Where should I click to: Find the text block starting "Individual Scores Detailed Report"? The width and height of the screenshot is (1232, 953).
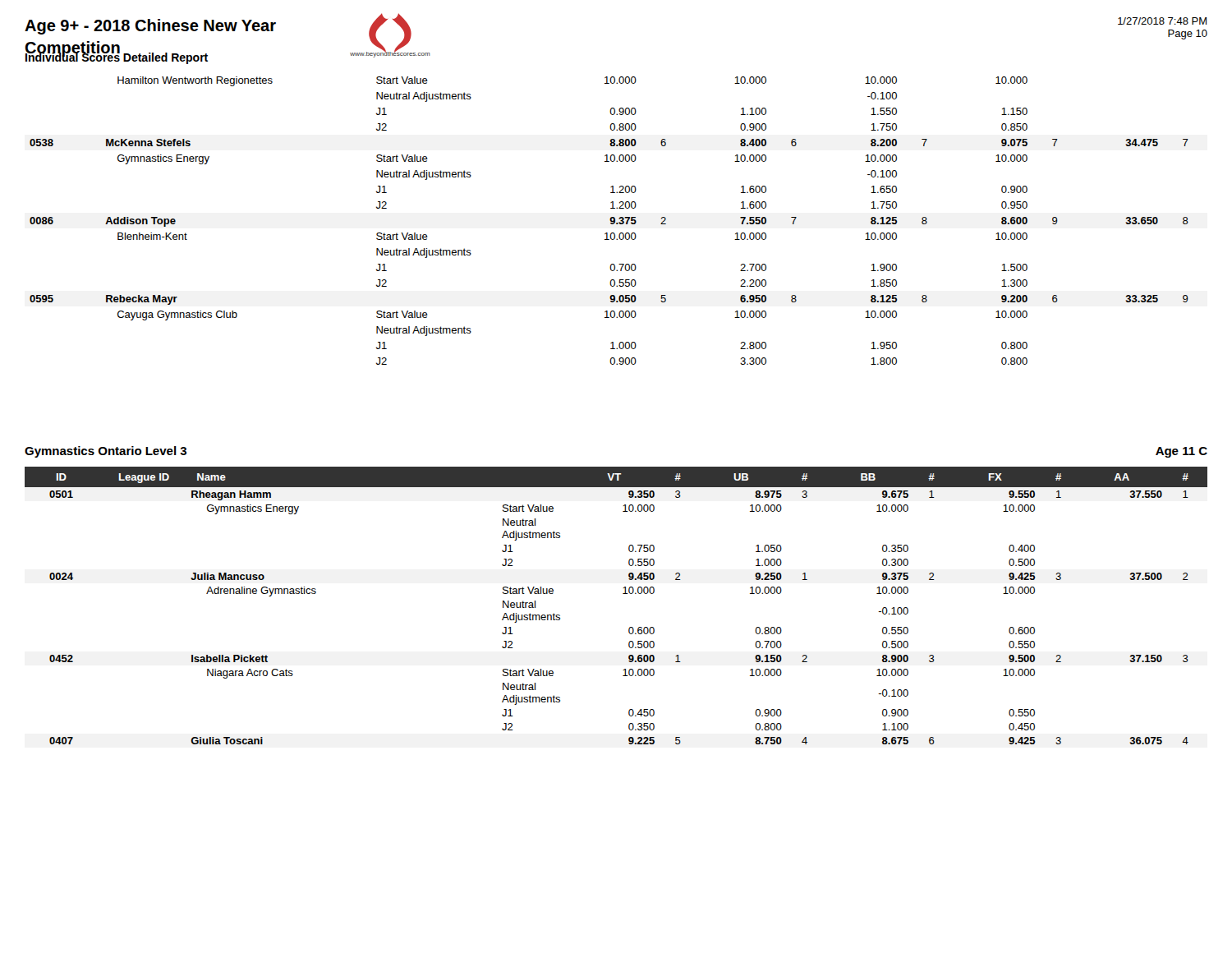pyautogui.click(x=116, y=57)
